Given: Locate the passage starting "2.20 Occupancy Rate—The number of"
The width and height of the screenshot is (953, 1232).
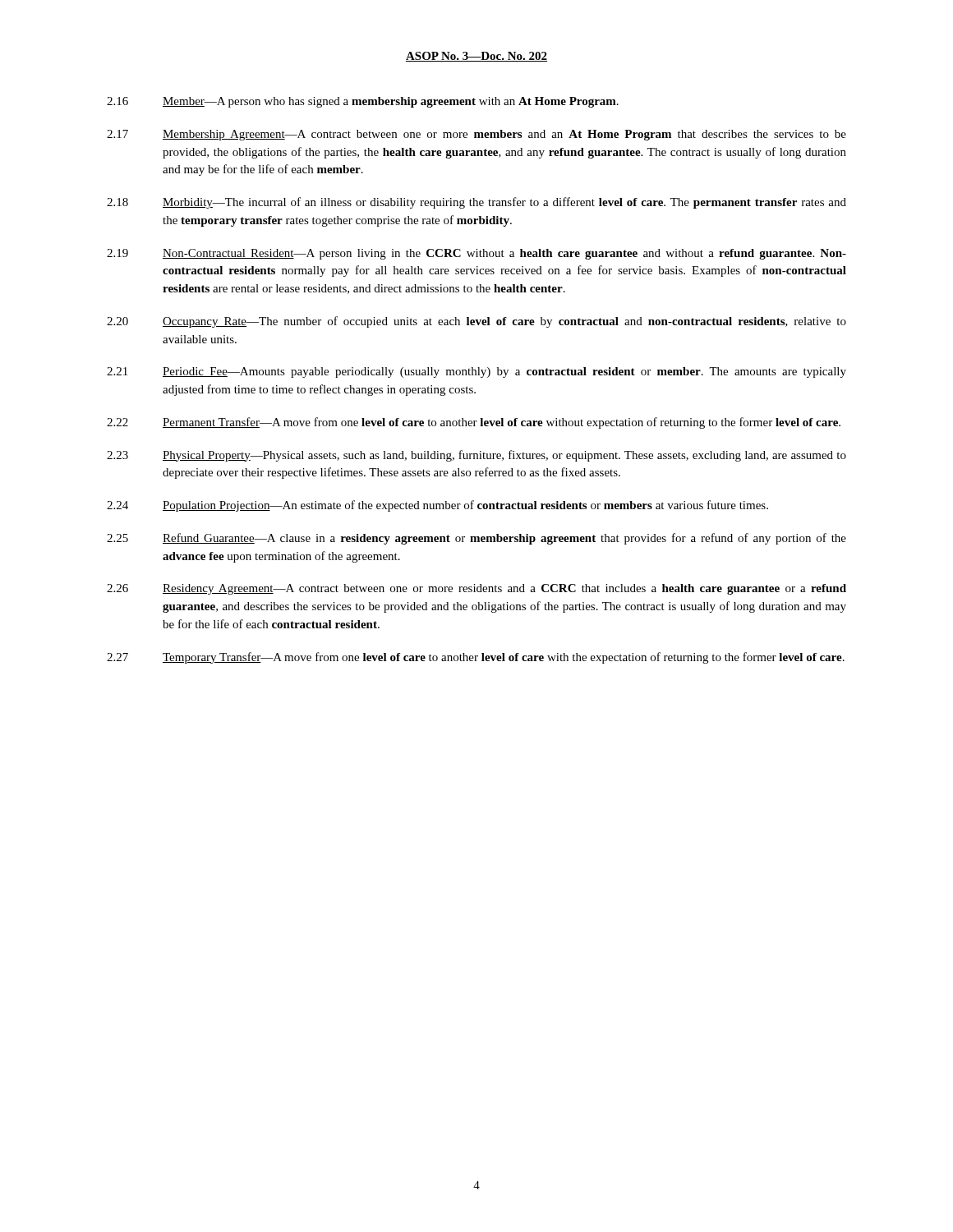Looking at the screenshot, I should pyautogui.click(x=476, y=331).
